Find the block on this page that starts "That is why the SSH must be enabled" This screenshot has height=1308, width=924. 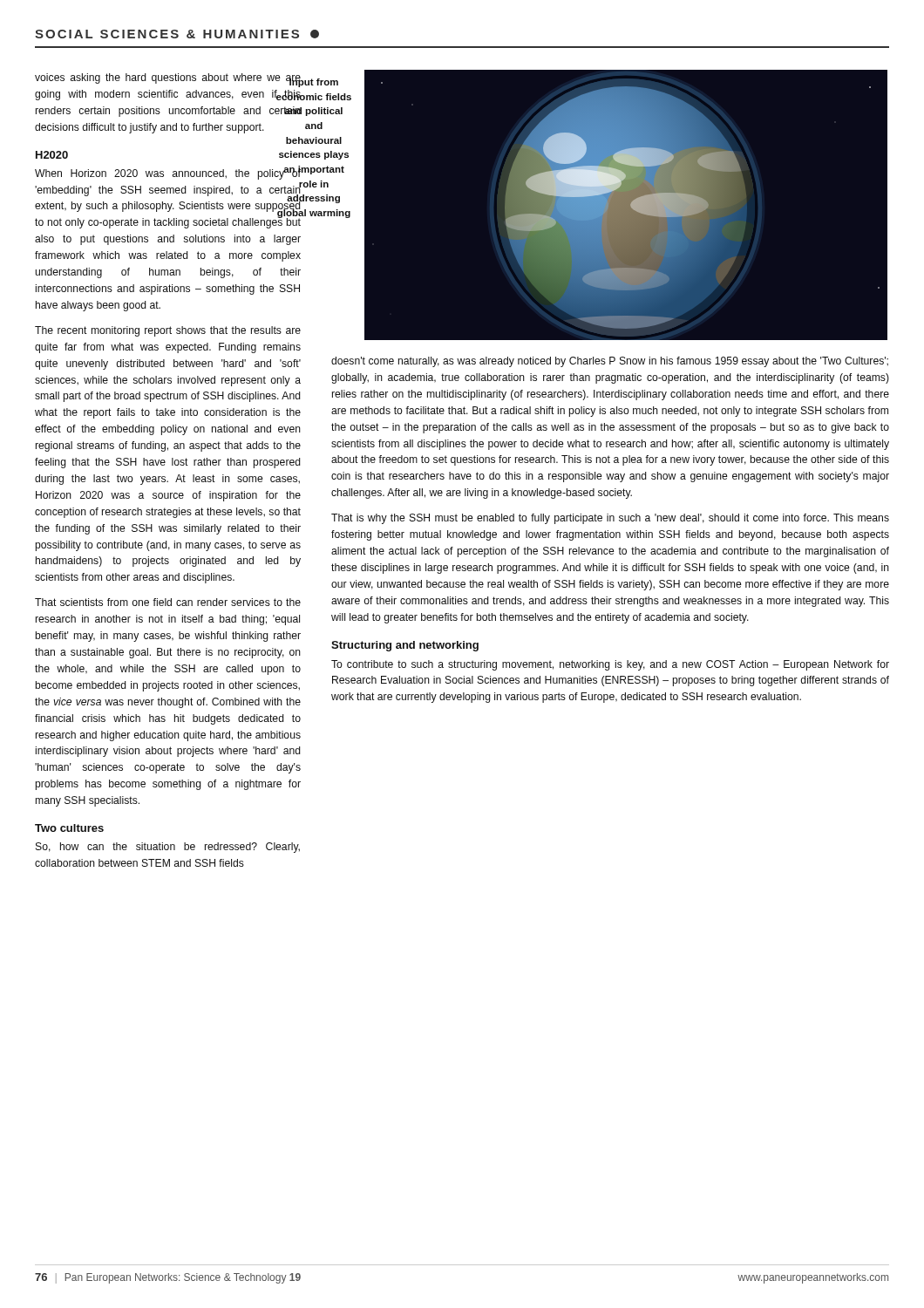[610, 568]
